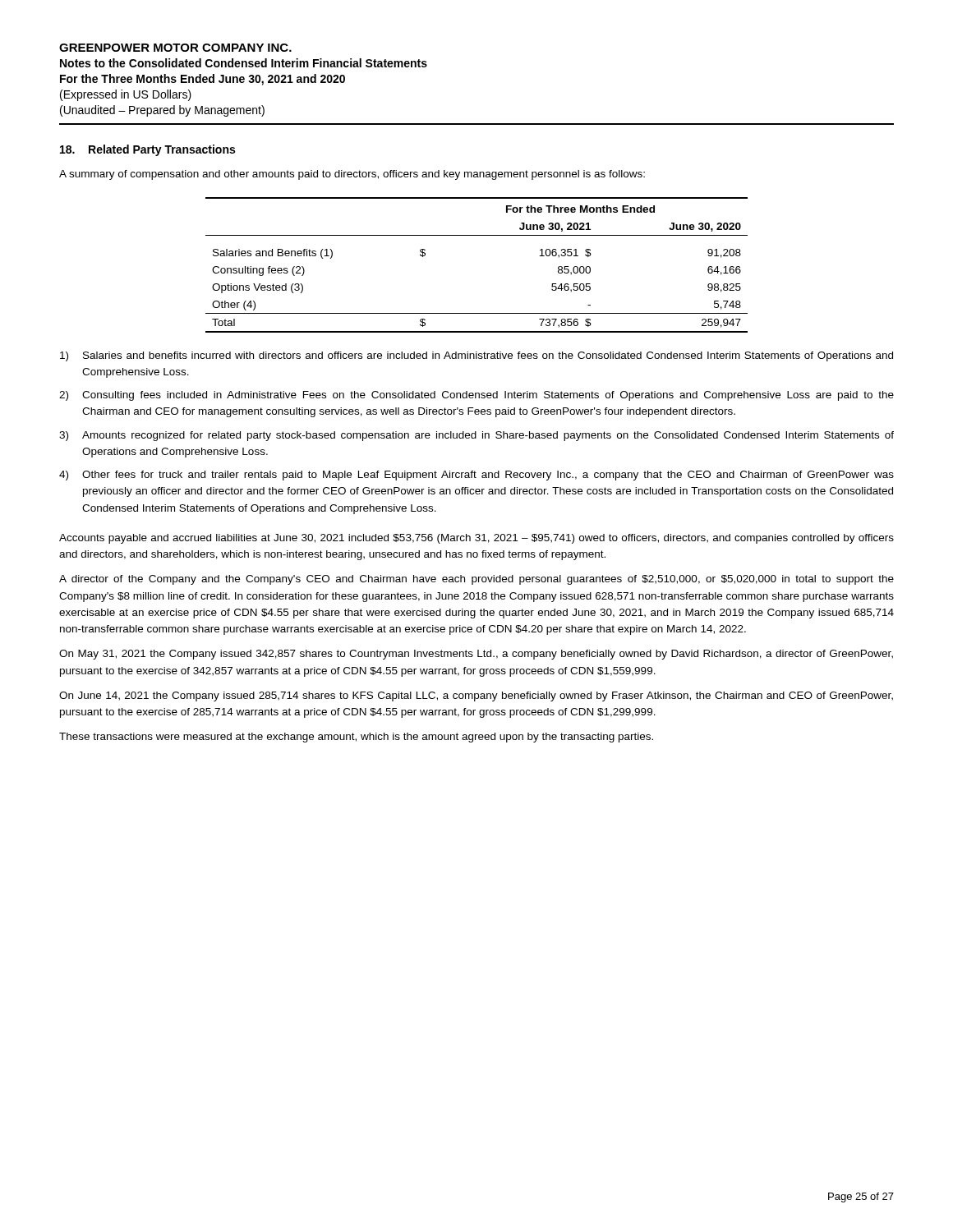Find the text block containing "A summary of"

pyautogui.click(x=353, y=174)
